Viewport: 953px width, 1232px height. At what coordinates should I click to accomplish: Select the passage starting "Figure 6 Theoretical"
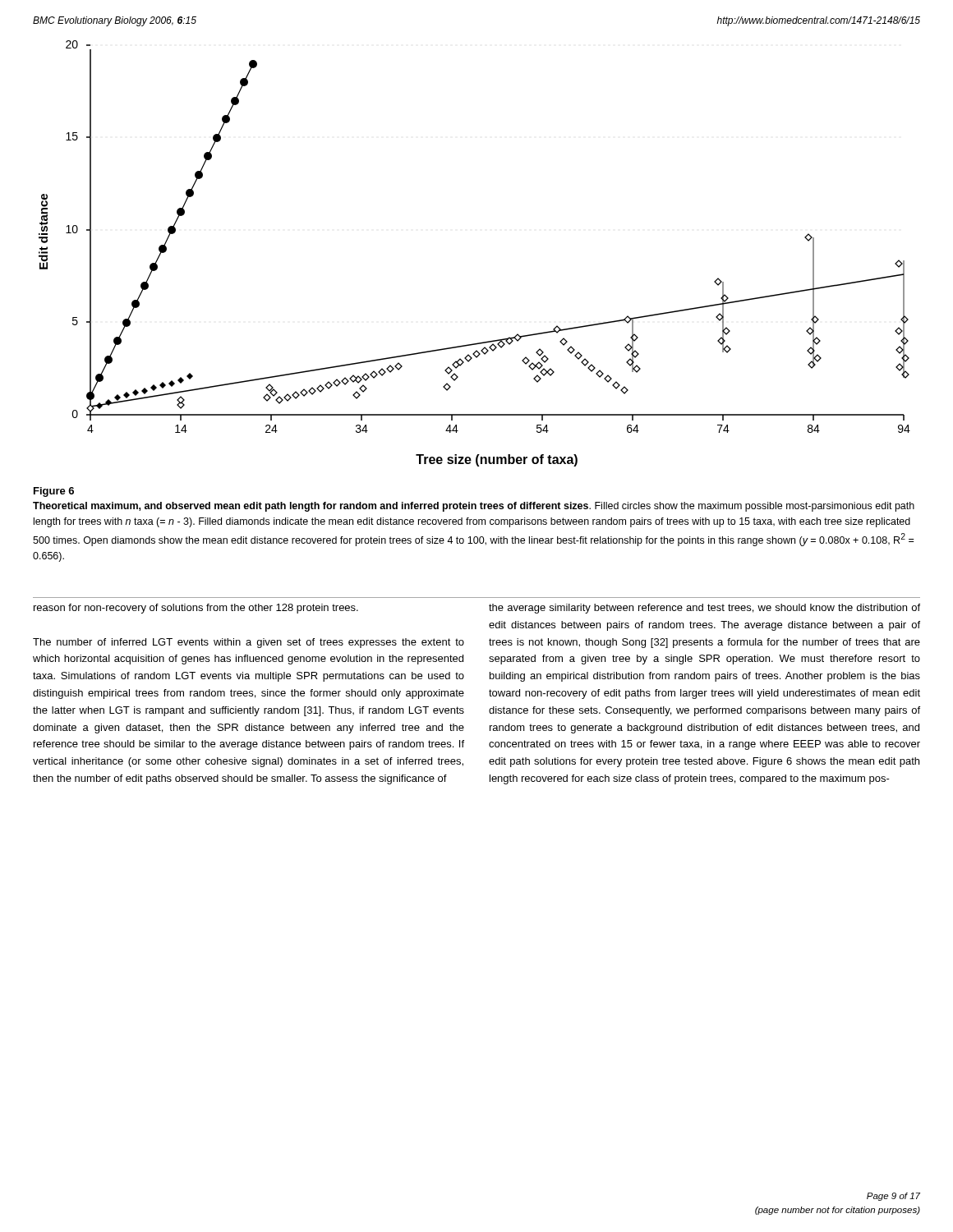click(476, 525)
